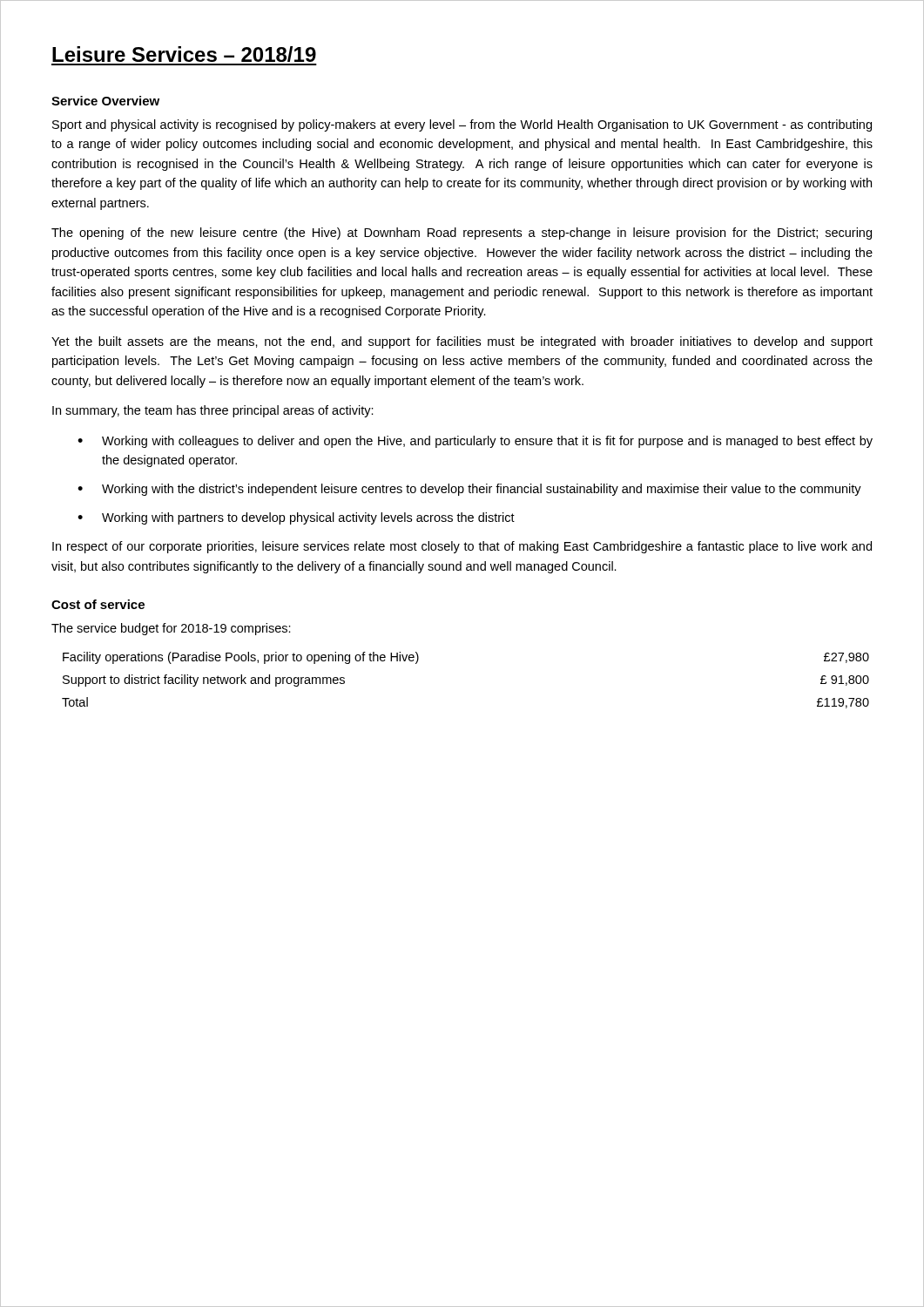Select the text block containing "In respect of our corporate"
924x1307 pixels.
pyautogui.click(x=462, y=557)
